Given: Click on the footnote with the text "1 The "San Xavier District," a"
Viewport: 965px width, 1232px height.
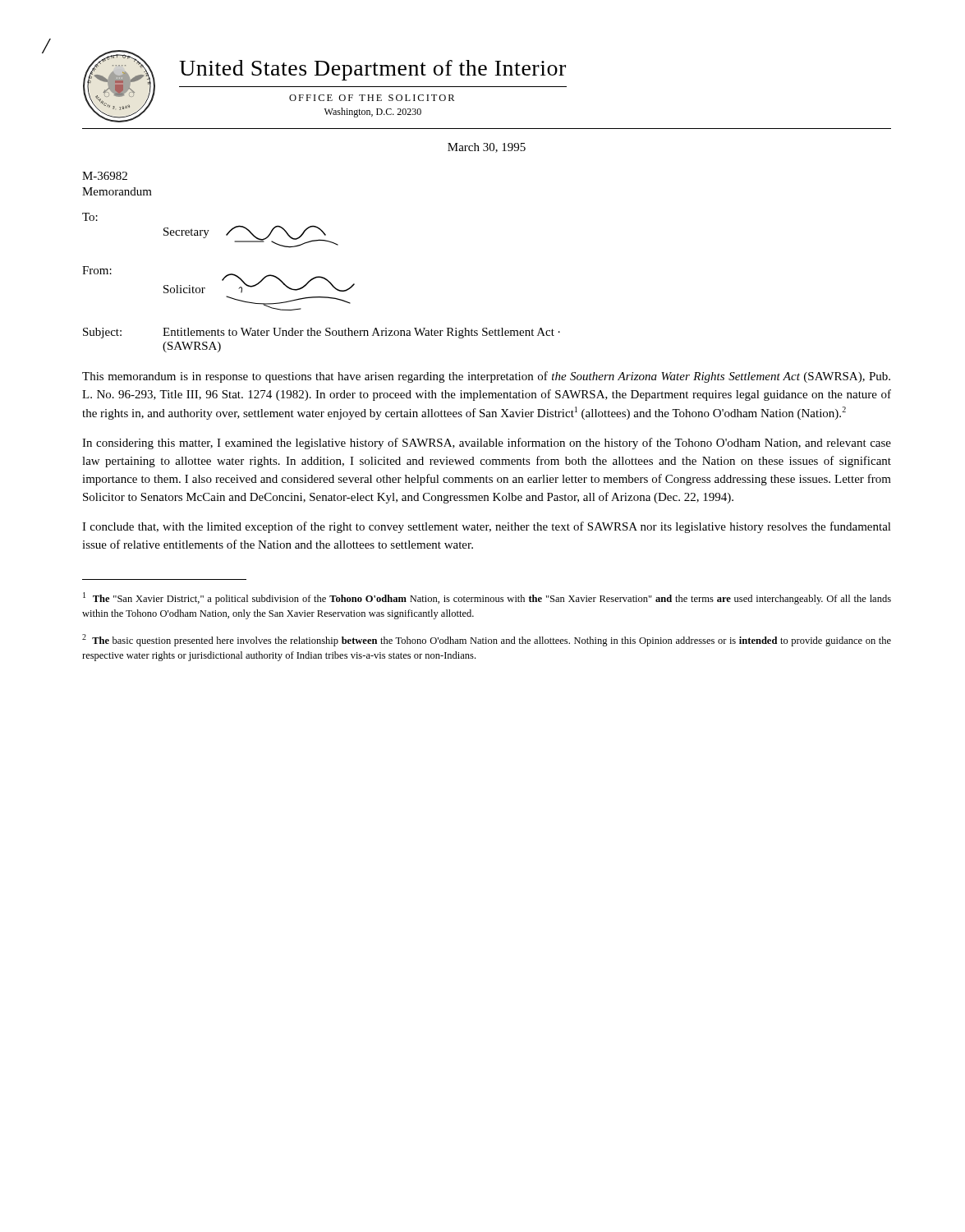Looking at the screenshot, I should 487,605.
